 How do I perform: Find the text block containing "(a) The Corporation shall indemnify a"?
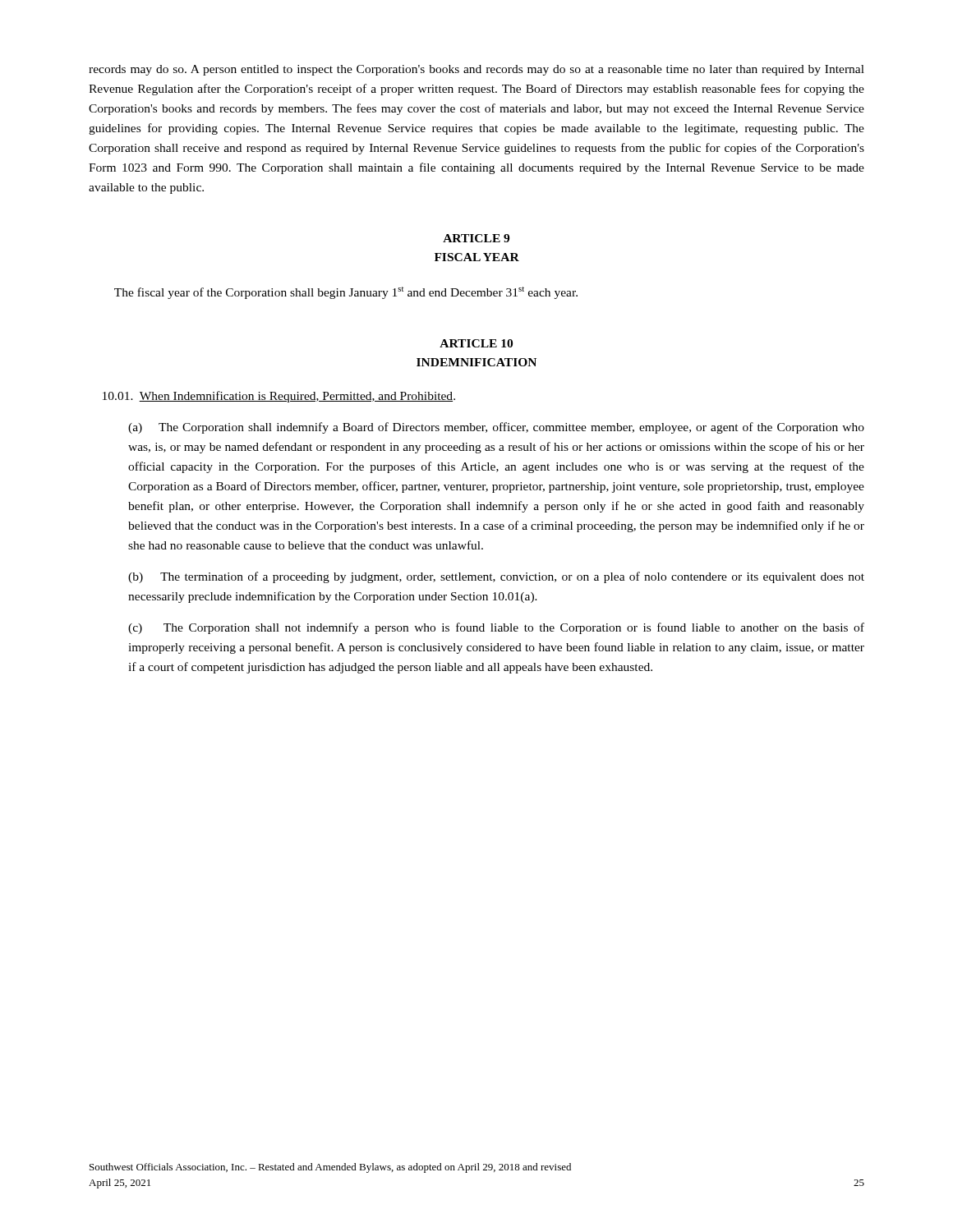(496, 486)
